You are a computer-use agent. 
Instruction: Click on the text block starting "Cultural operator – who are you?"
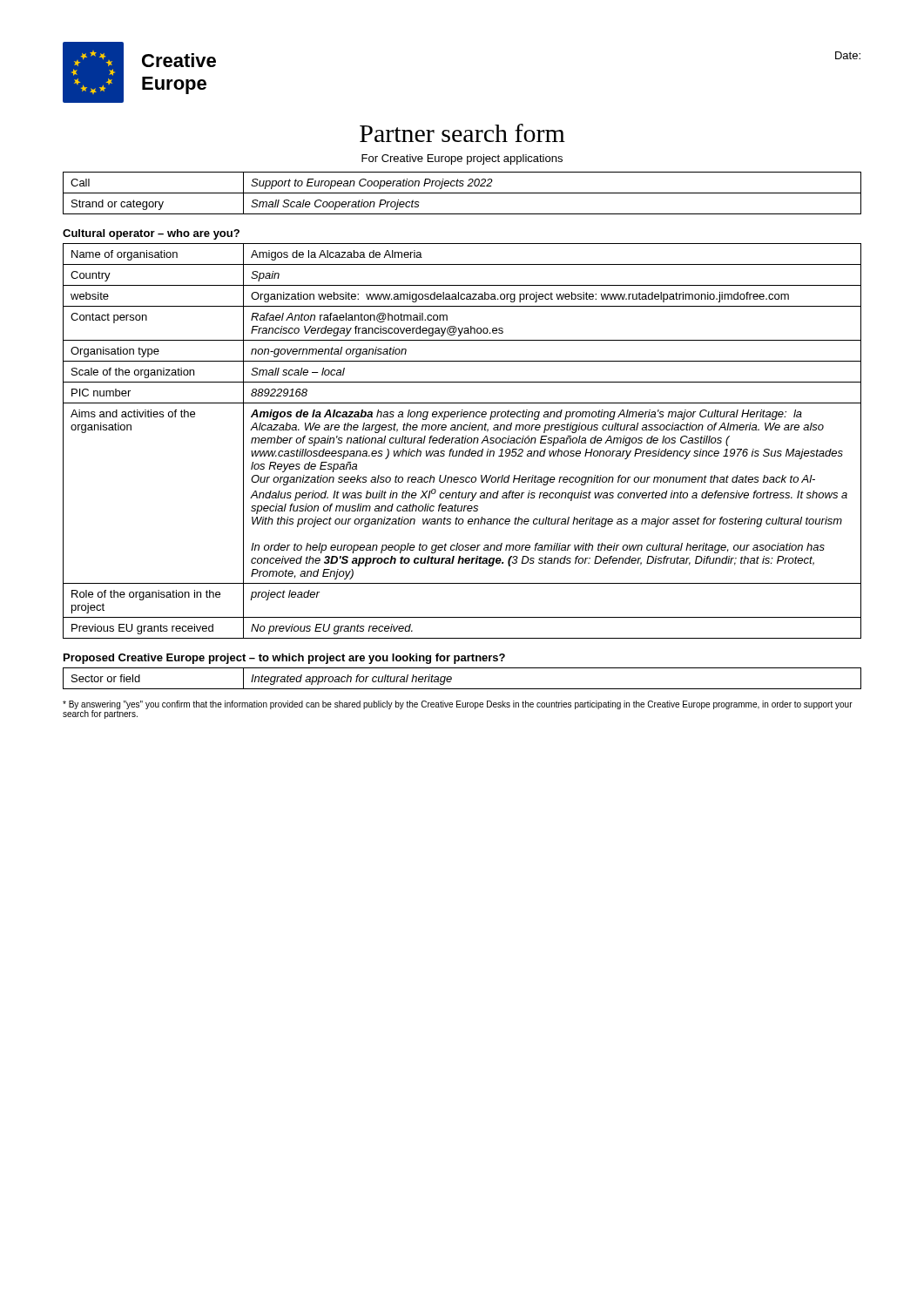coord(151,233)
